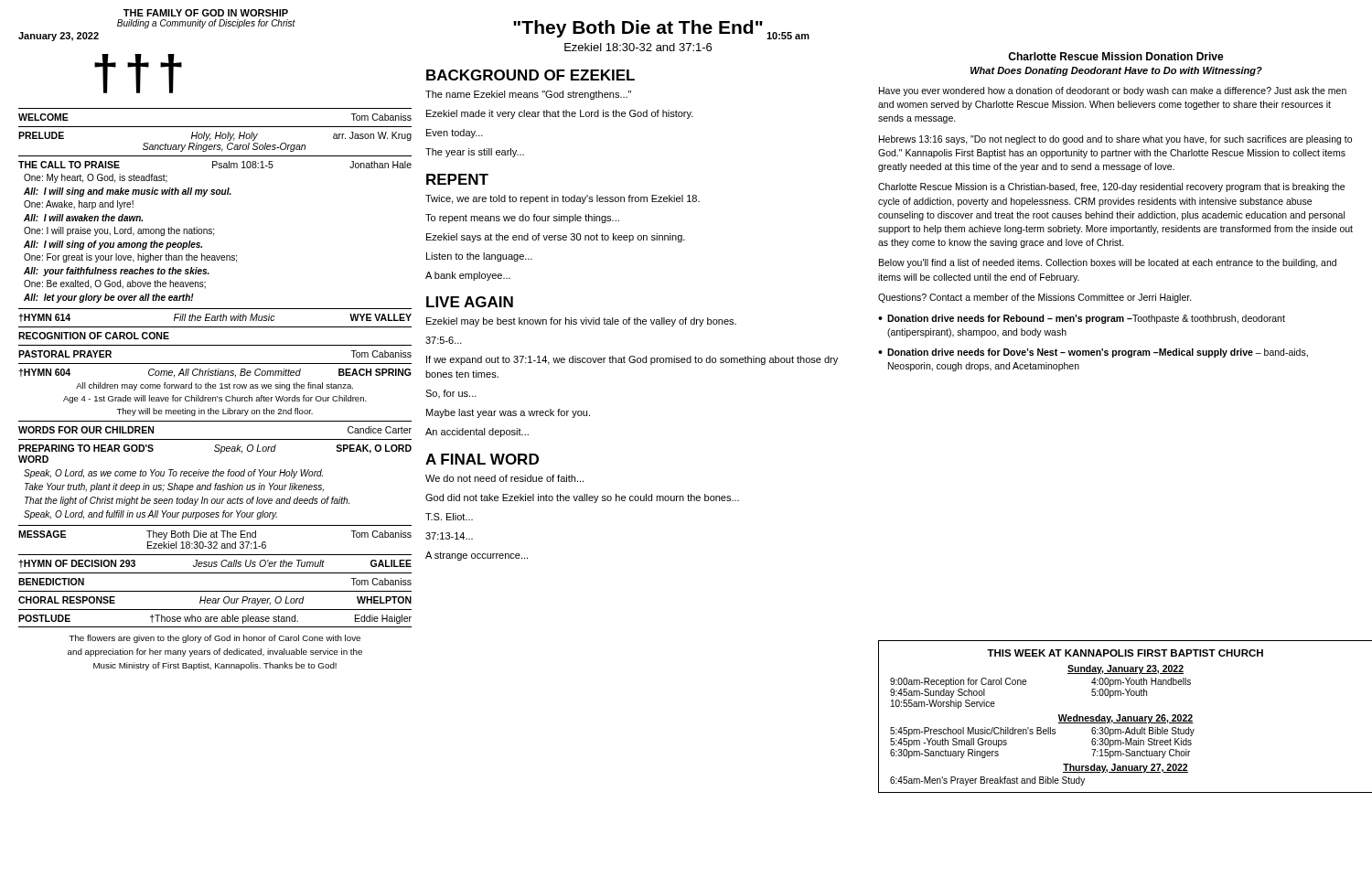Find the section header with the text "Charlotte Rescue Mission Donation Drive"
1372x888 pixels.
click(x=1116, y=57)
